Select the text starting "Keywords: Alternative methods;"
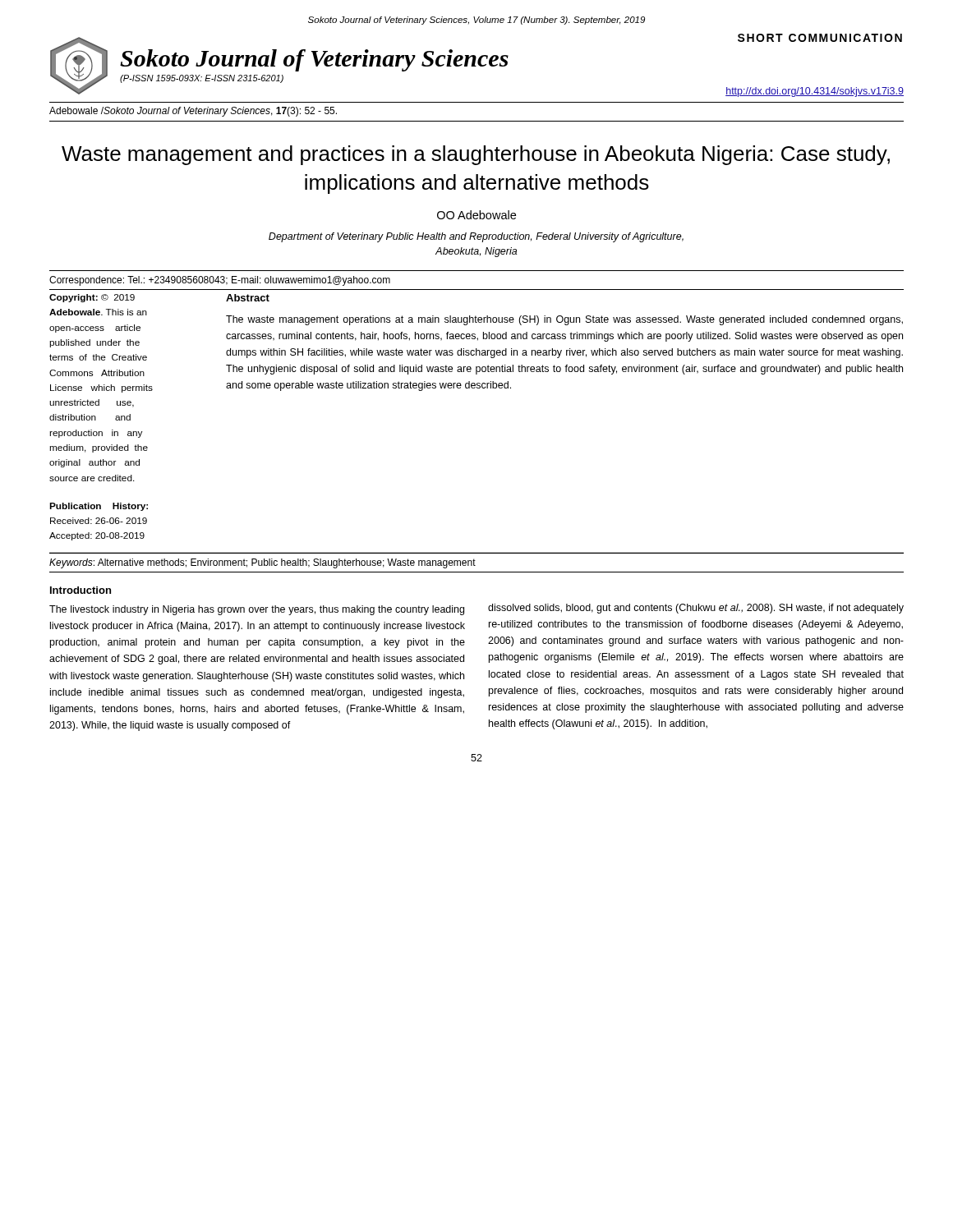The height and width of the screenshot is (1232, 953). point(262,562)
